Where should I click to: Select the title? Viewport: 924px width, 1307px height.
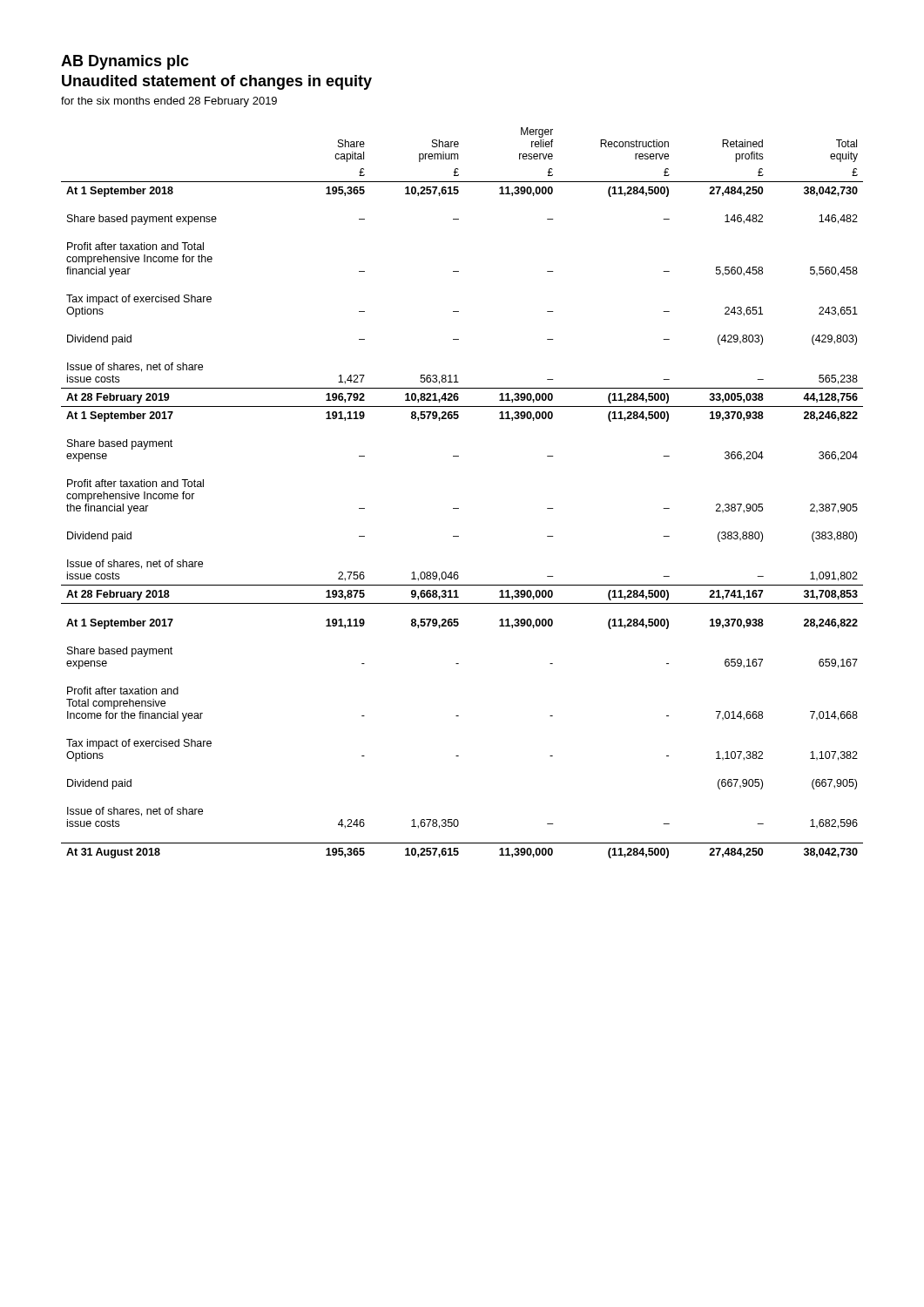(462, 71)
